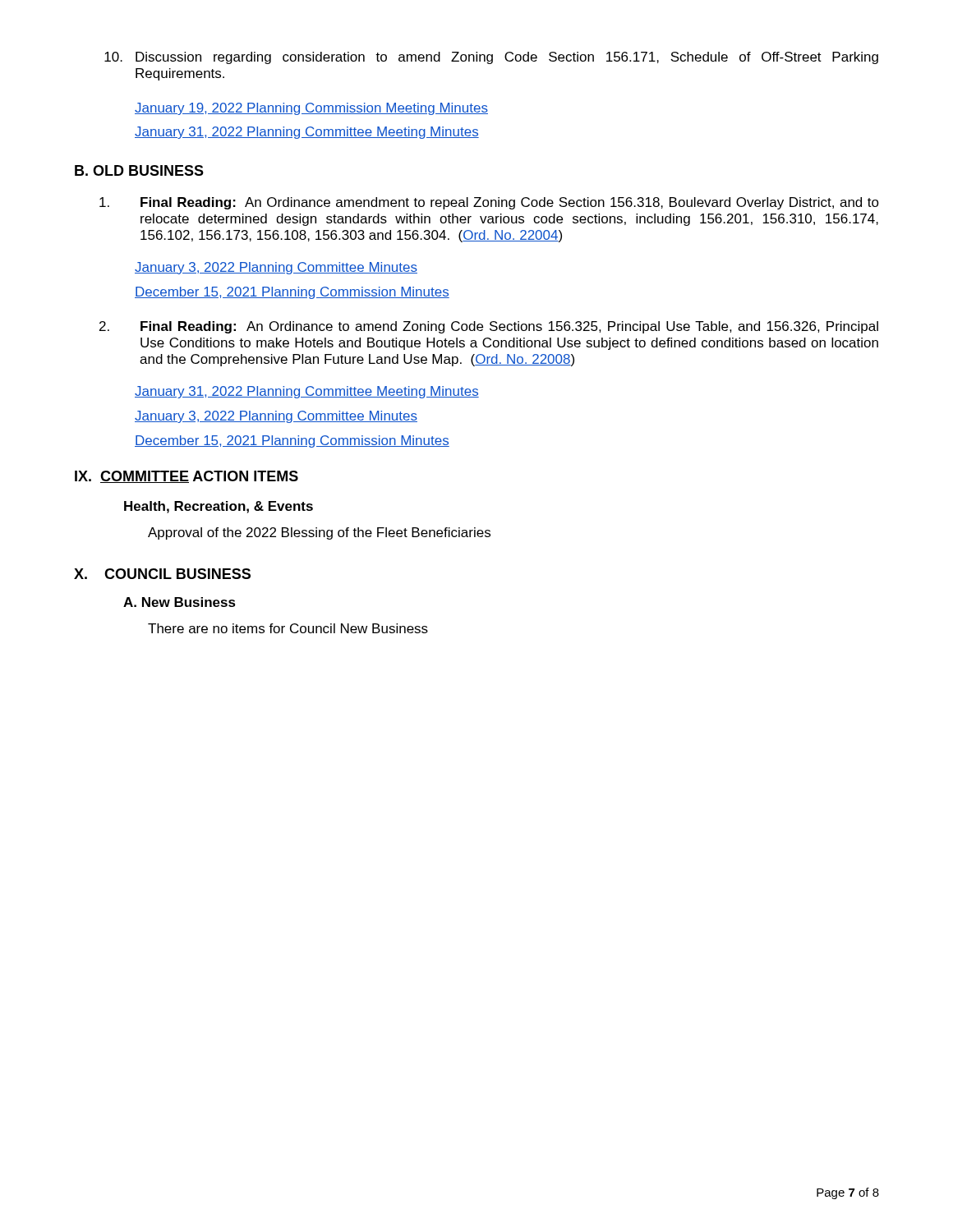Point to the block beginning "10. Discussion regarding consideration to amend"
The height and width of the screenshot is (1232, 953).
(x=476, y=66)
